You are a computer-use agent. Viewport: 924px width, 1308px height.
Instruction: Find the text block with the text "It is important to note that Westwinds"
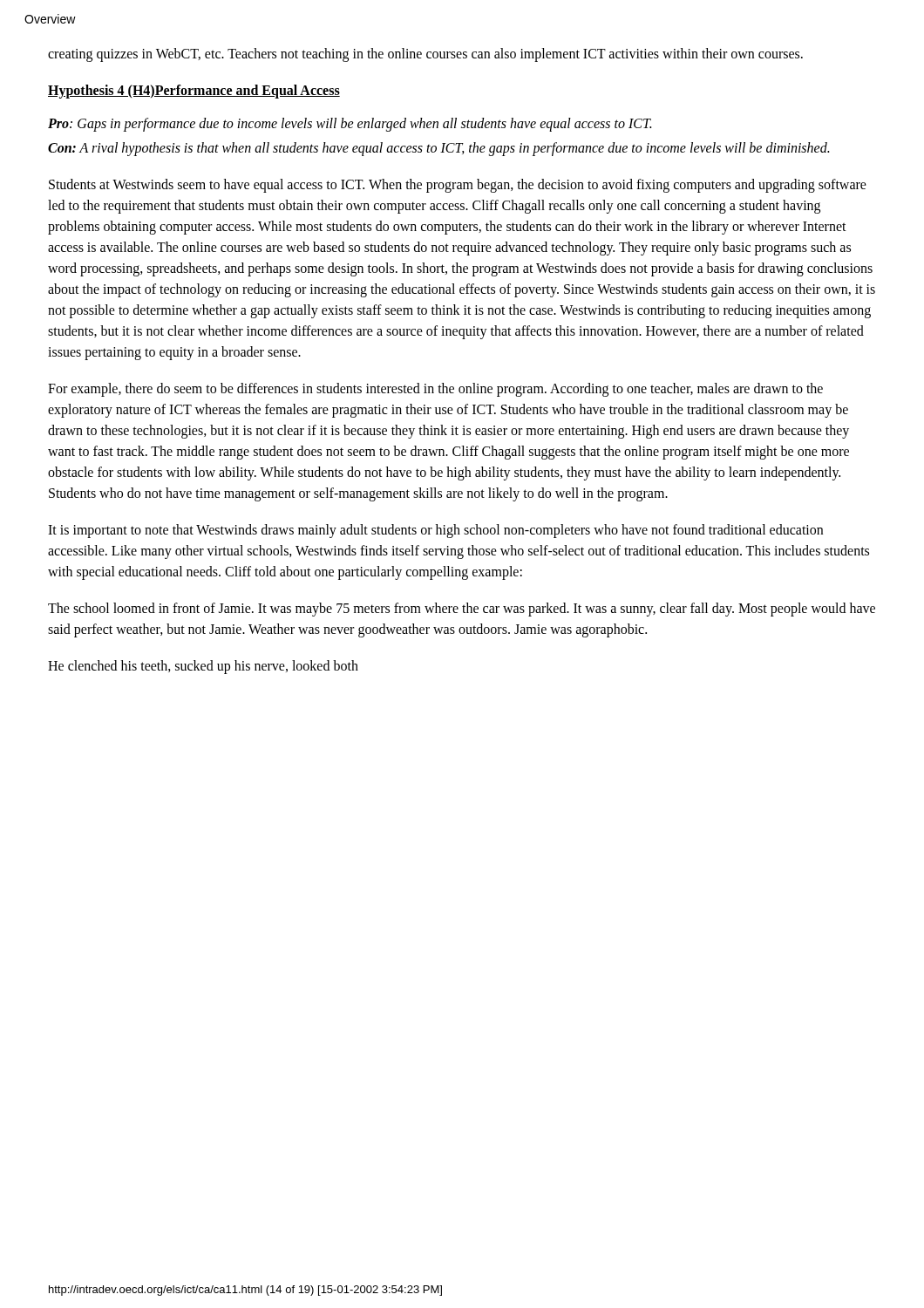pyautogui.click(x=459, y=551)
